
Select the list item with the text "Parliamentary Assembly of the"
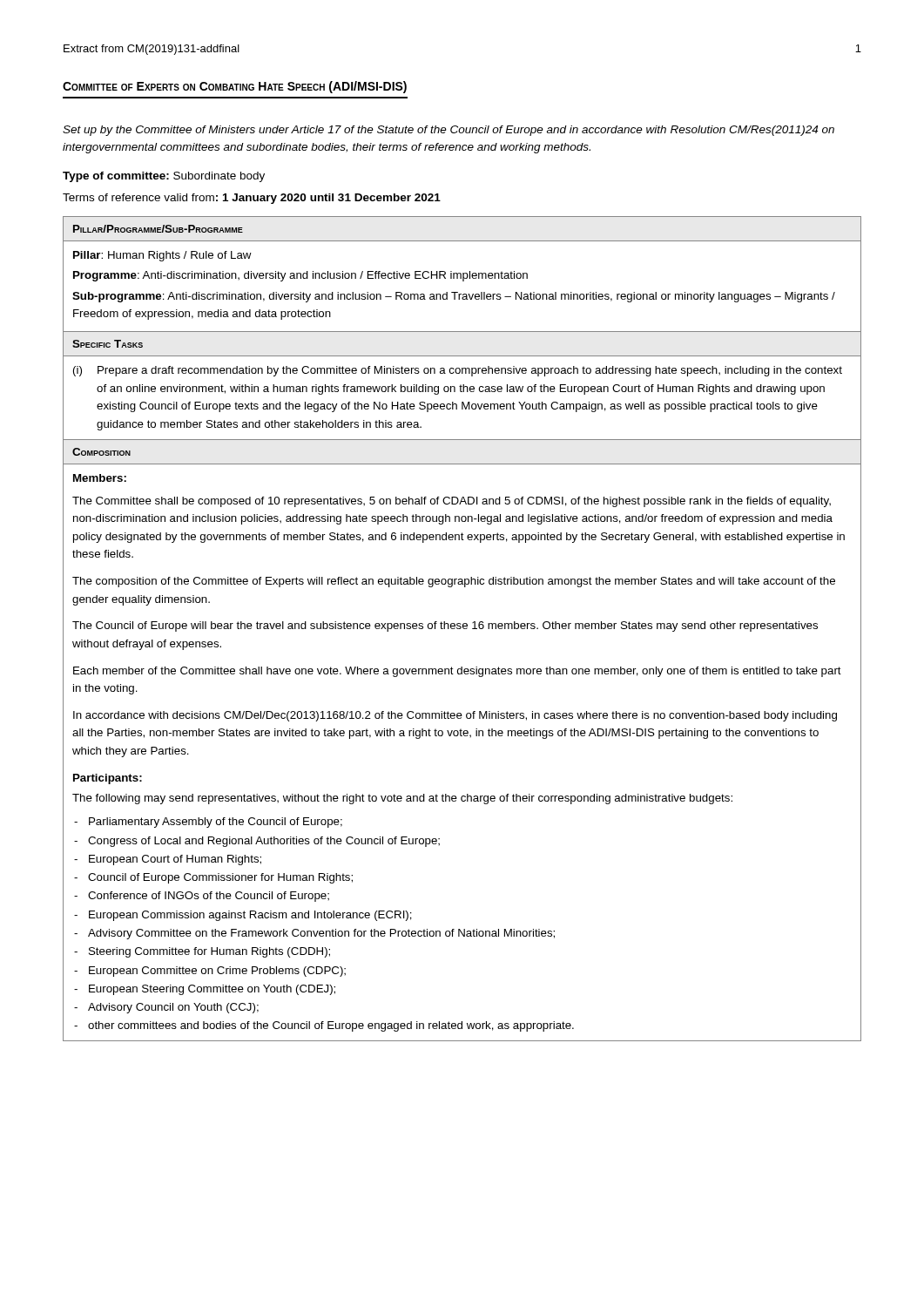pyautogui.click(x=215, y=822)
